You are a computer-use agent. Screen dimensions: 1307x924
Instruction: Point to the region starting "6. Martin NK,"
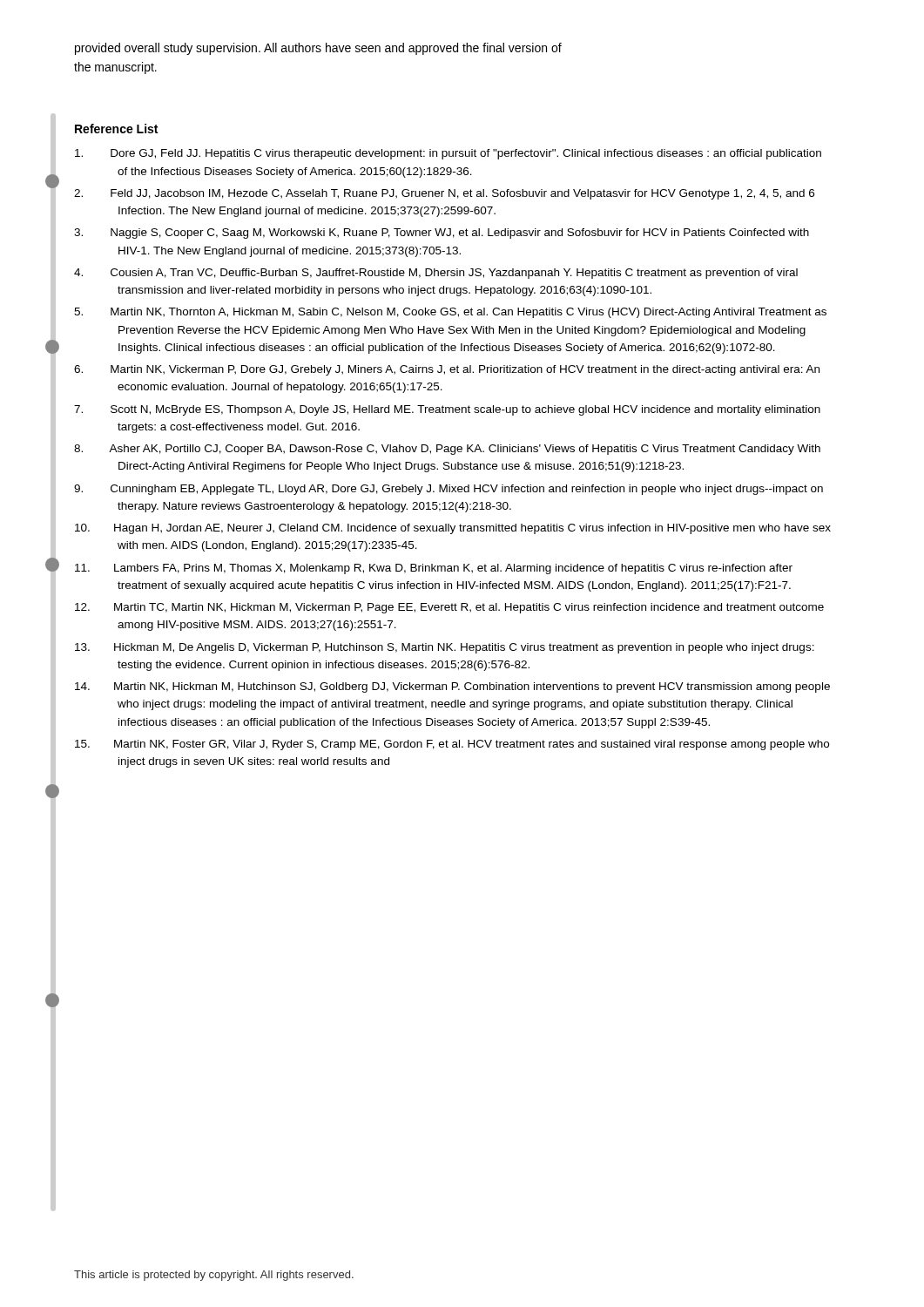tap(447, 378)
